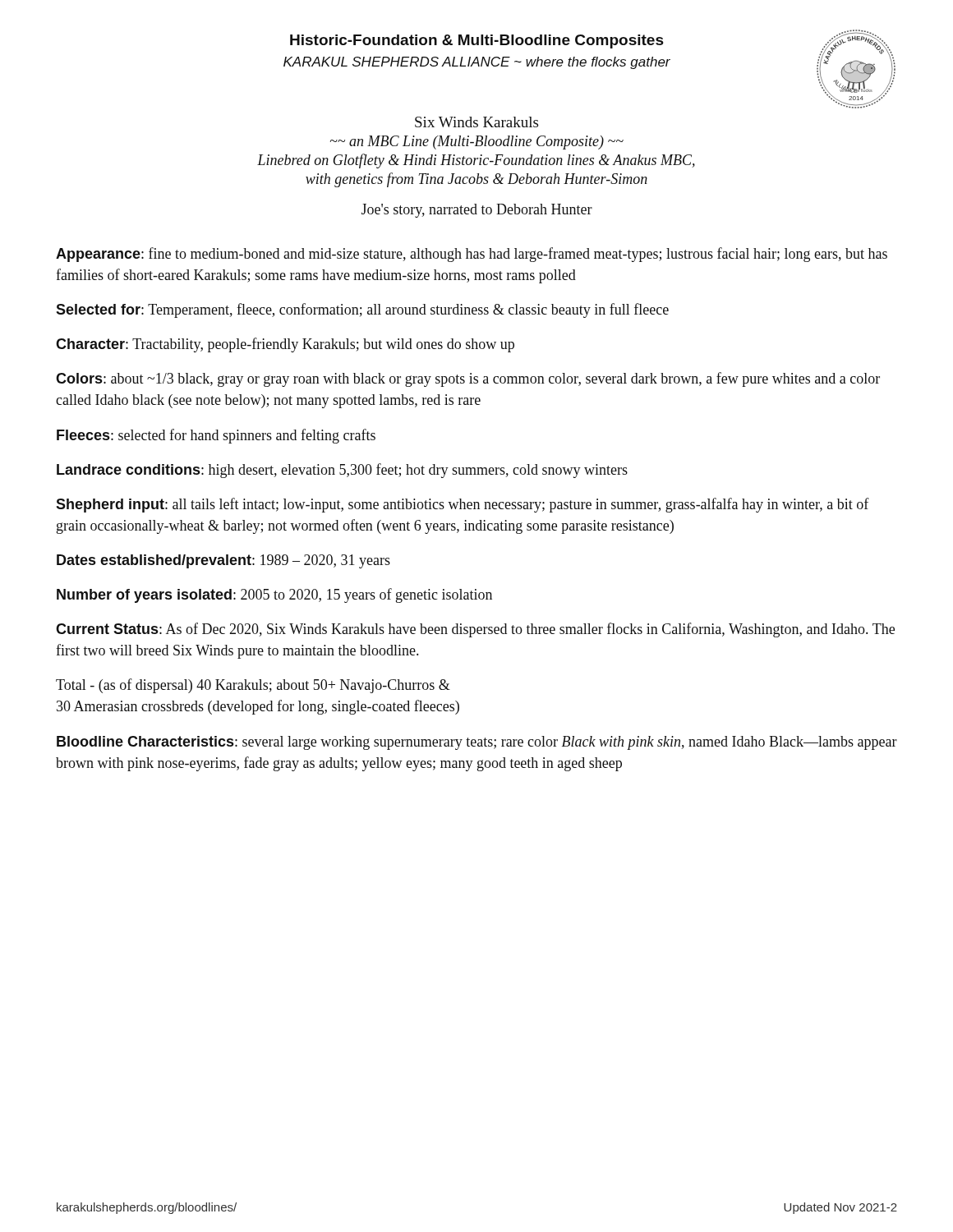This screenshot has height=1232, width=953.
Task: Find the text block that says "Total - (as of dispersal)"
Action: pos(258,696)
